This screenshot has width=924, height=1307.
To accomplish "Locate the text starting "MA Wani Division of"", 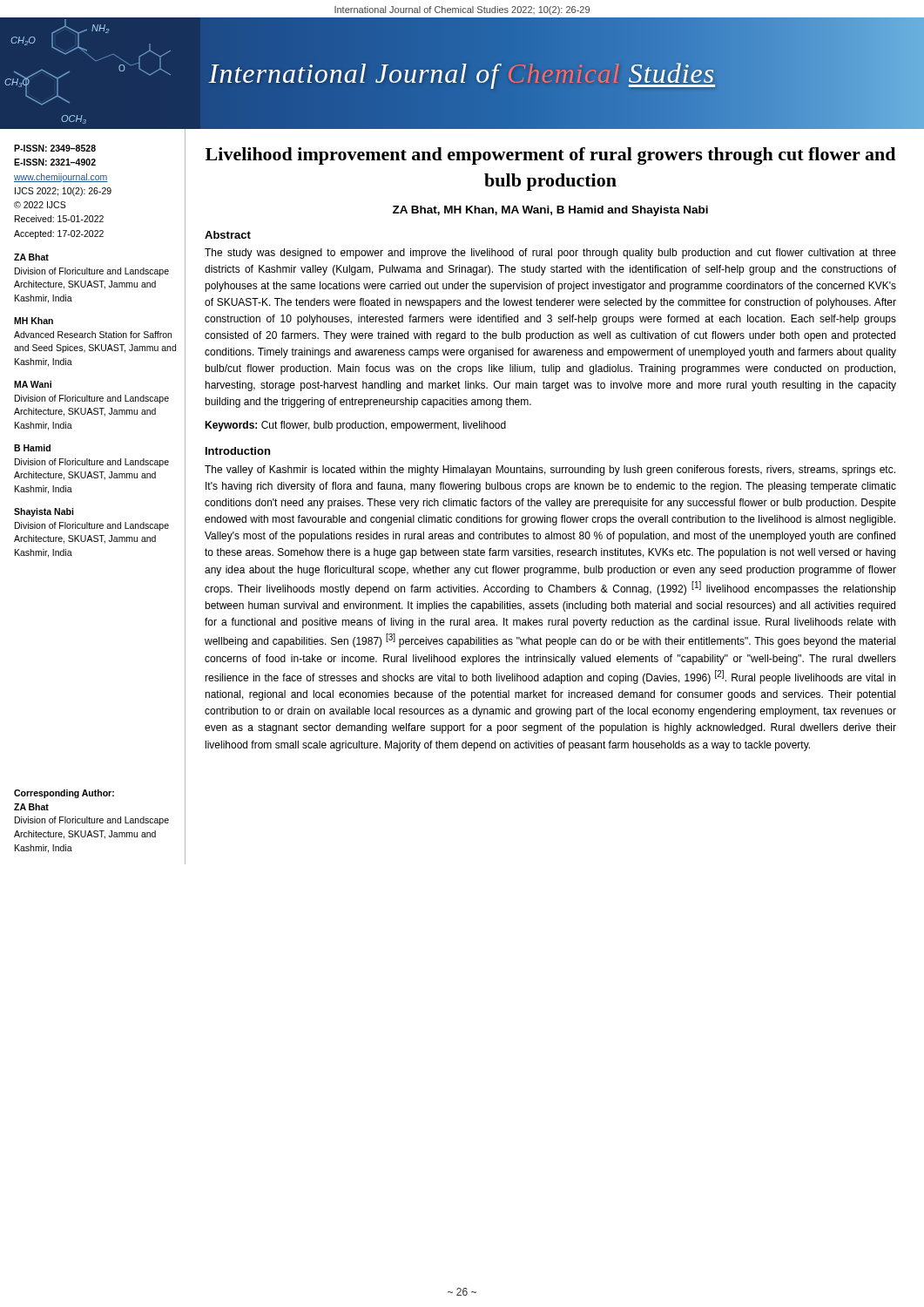I will [91, 405].
